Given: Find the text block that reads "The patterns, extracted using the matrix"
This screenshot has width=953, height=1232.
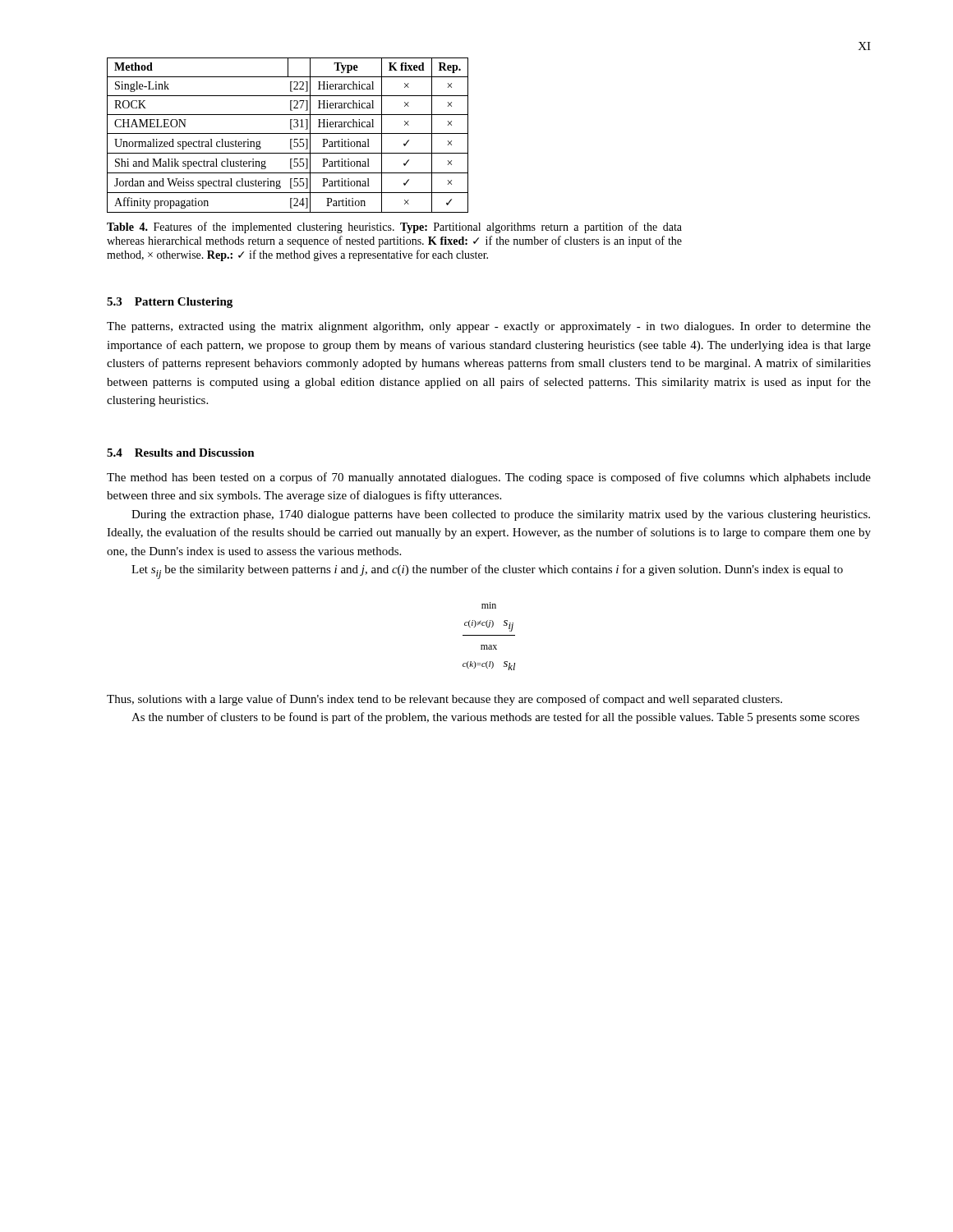Looking at the screenshot, I should [x=489, y=363].
